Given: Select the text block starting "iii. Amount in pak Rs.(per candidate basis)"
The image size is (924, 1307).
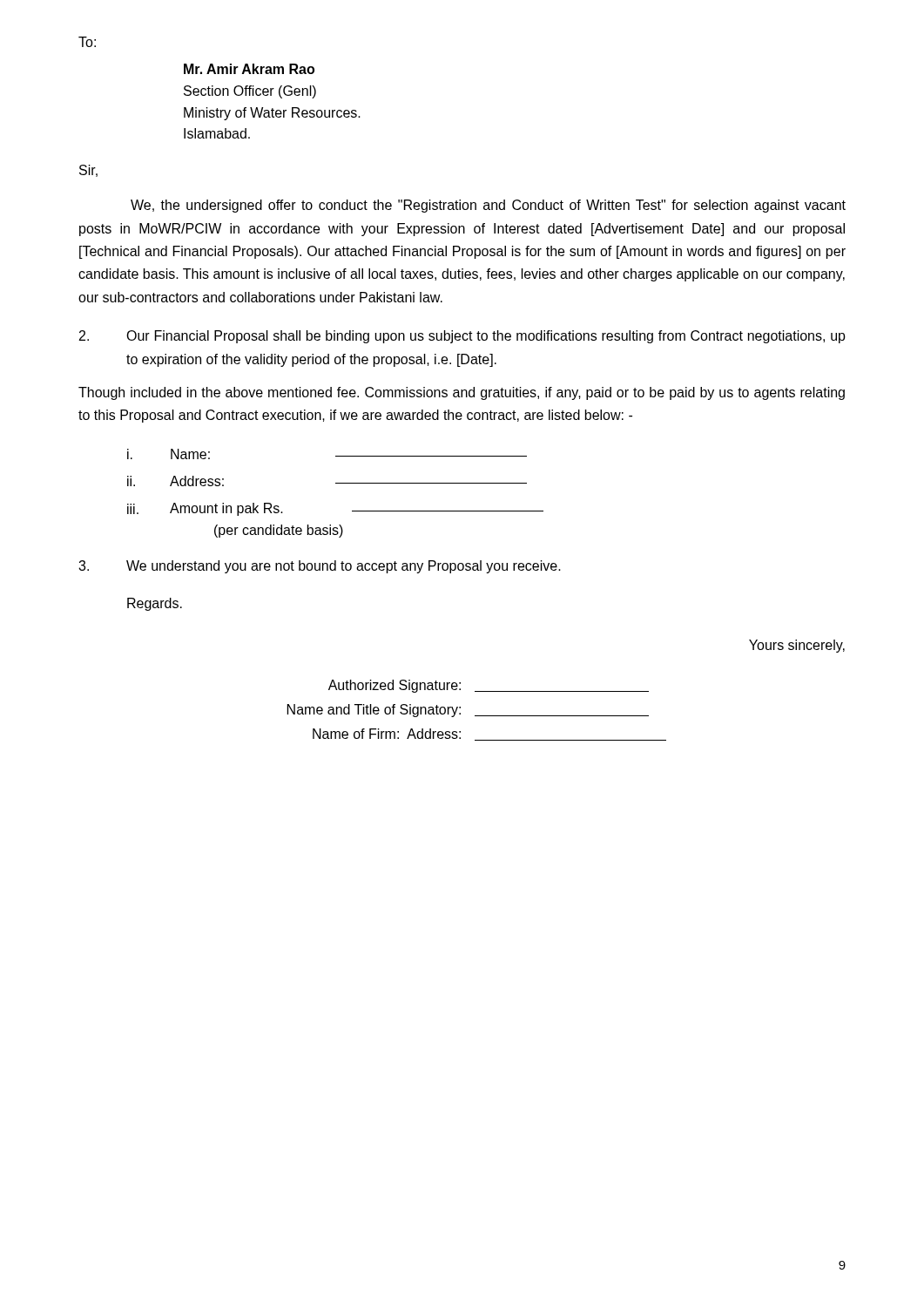Looking at the screenshot, I should point(335,520).
